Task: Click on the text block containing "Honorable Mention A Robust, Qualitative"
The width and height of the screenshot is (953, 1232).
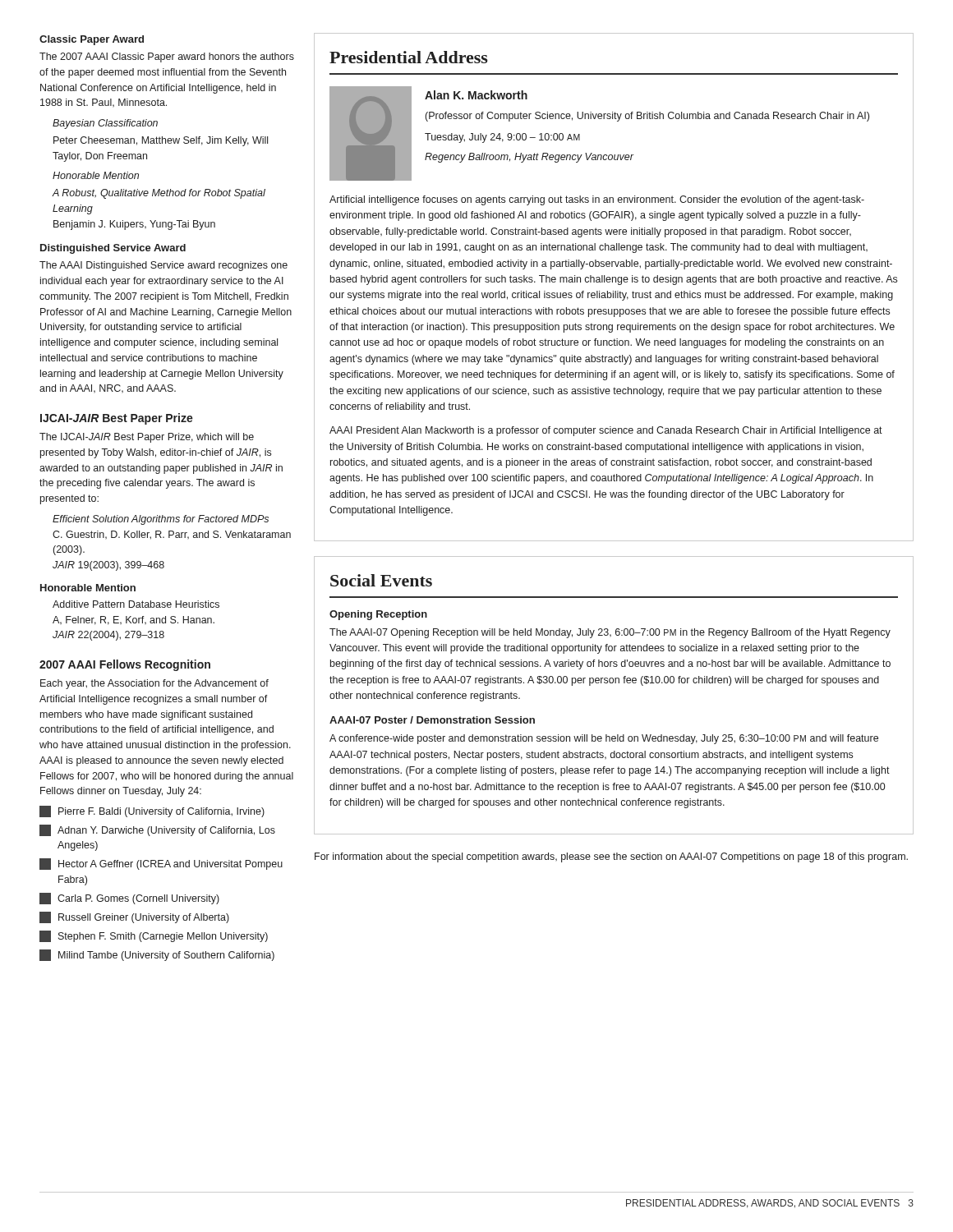Action: click(173, 199)
